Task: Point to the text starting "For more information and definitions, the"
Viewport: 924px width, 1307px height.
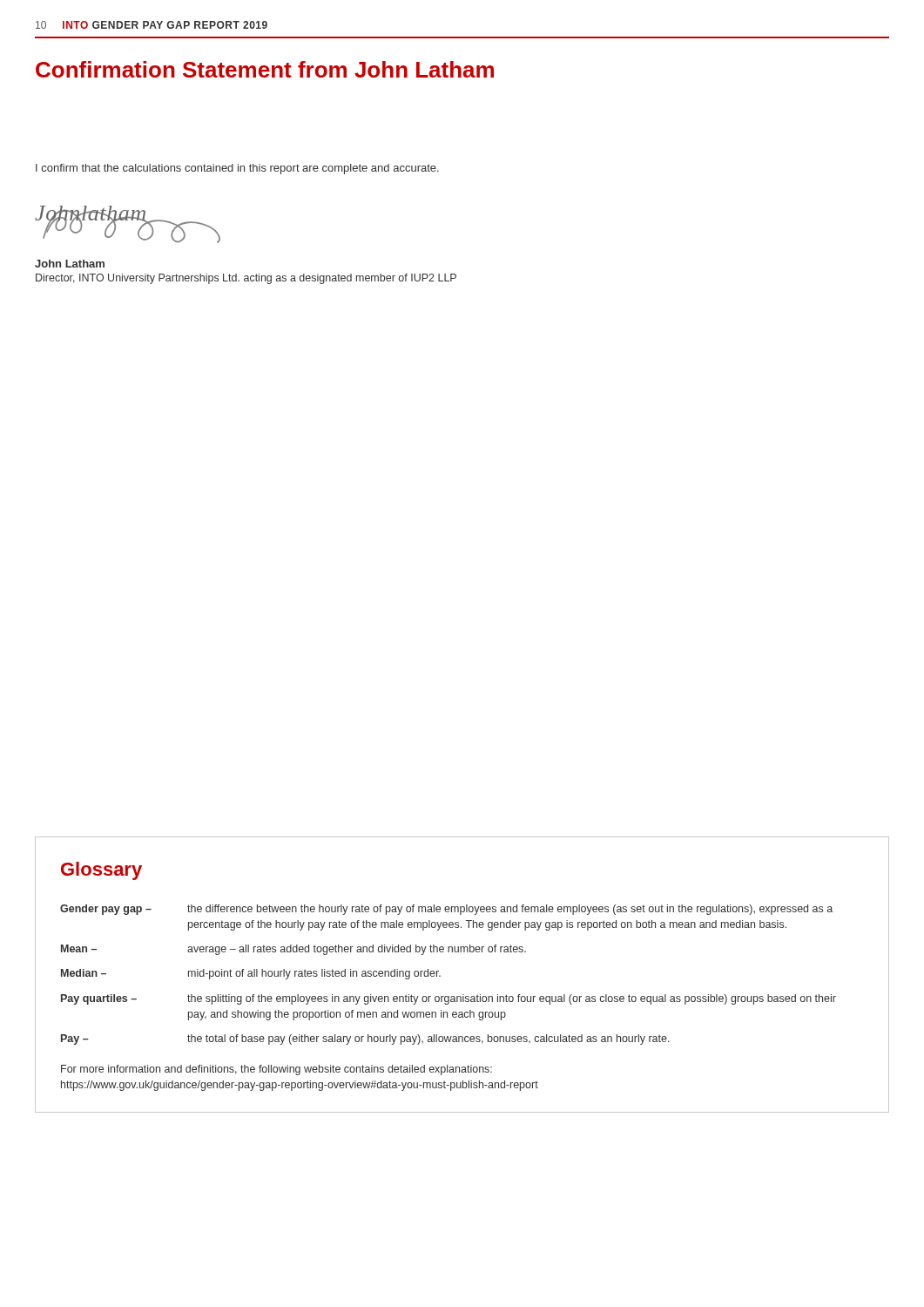Action: pyautogui.click(x=276, y=1069)
